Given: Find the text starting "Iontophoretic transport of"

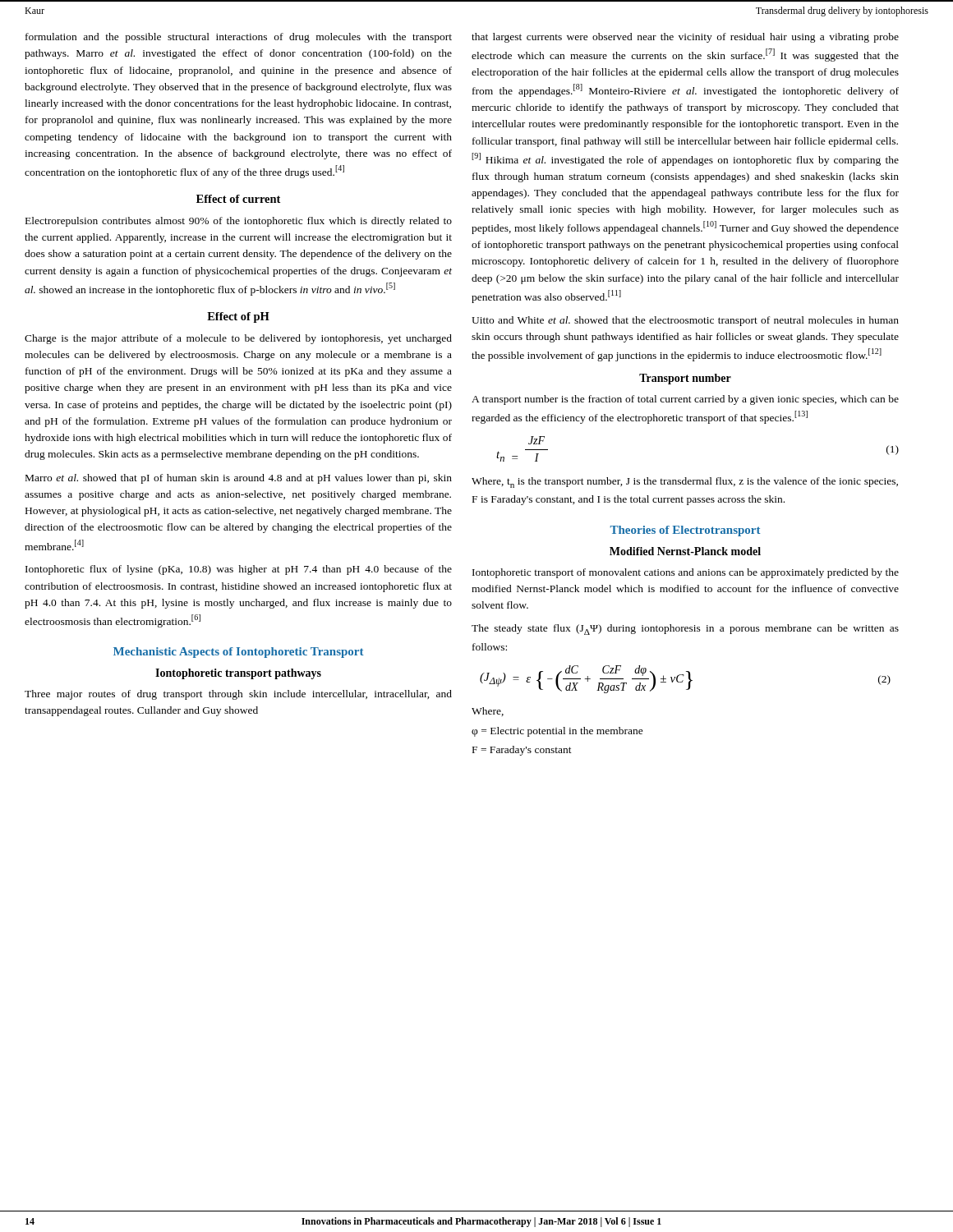Looking at the screenshot, I should click(x=686, y=573).
